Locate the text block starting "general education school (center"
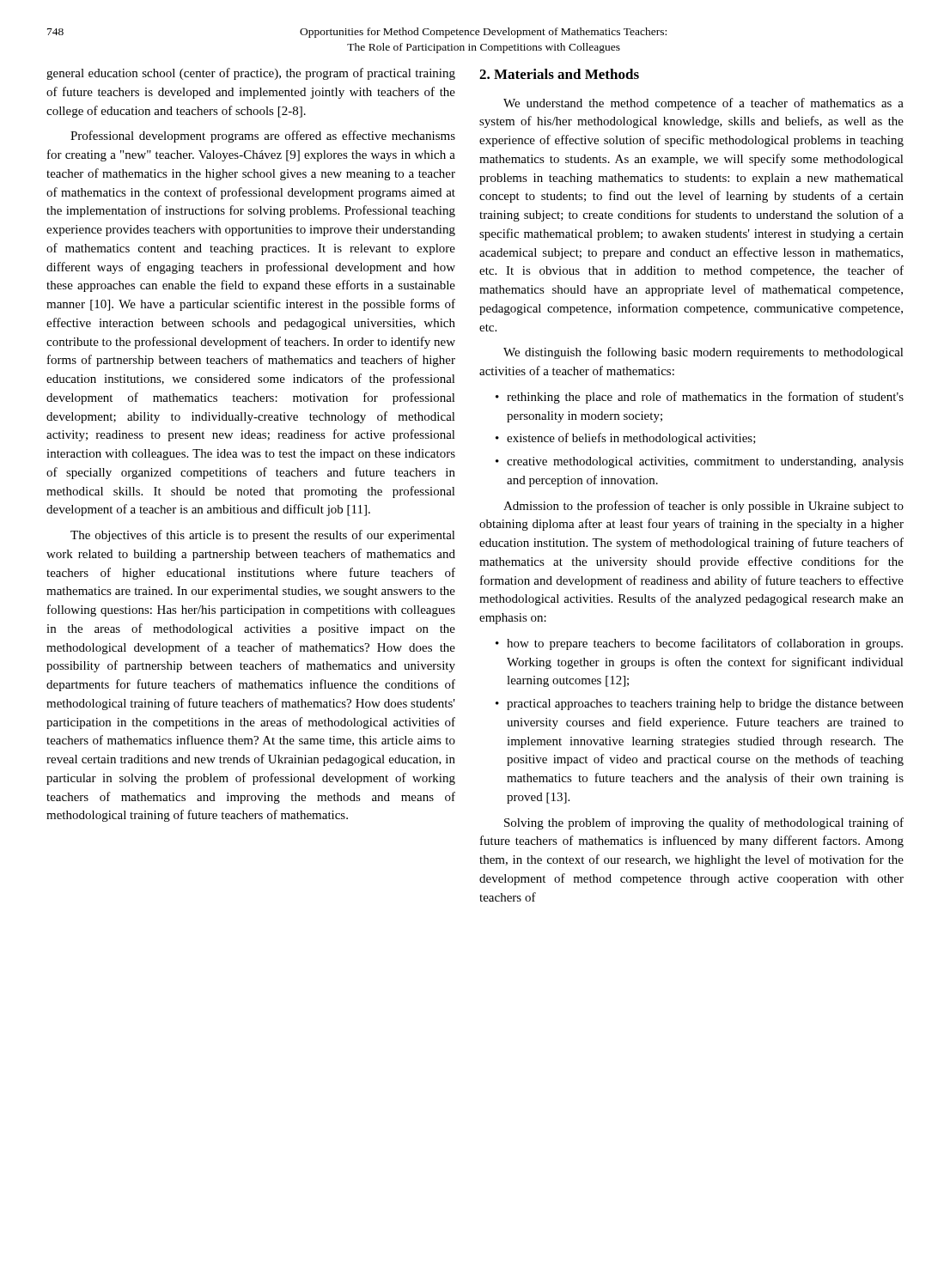Screen dimensions: 1288x950 pyautogui.click(x=251, y=92)
